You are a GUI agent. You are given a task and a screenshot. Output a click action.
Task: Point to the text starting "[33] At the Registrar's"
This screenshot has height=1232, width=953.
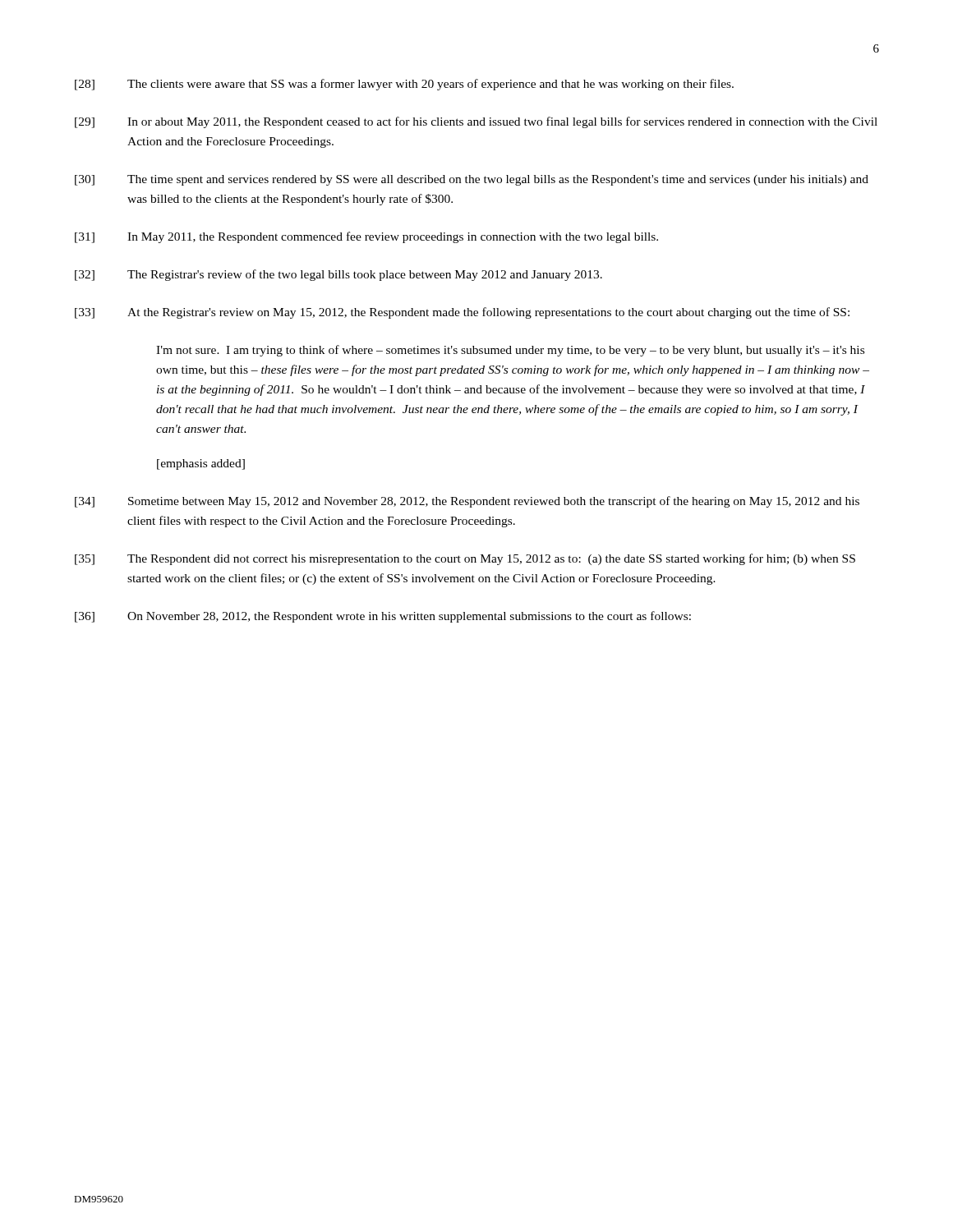tap(476, 312)
